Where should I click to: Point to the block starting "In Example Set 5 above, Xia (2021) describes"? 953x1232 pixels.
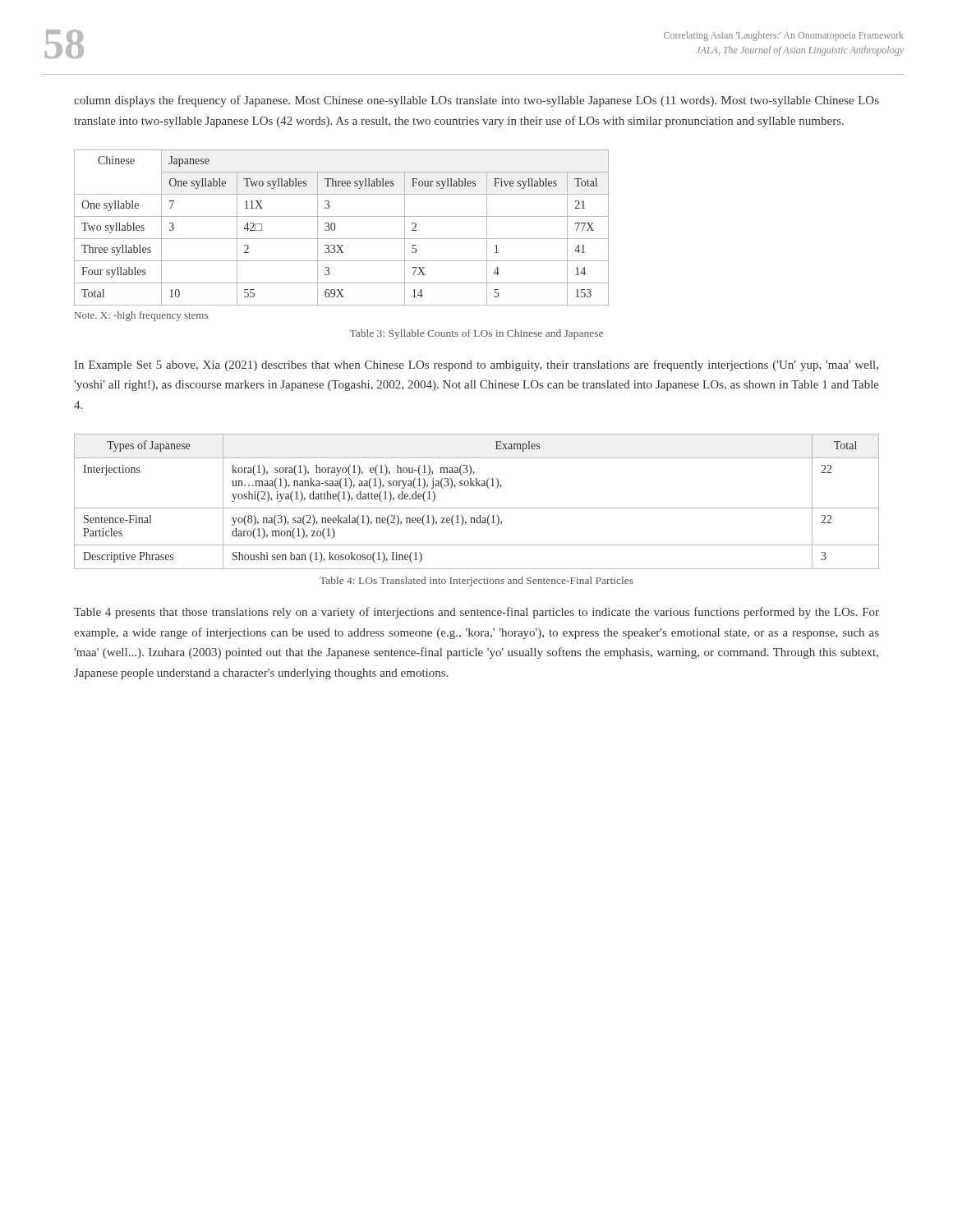[x=476, y=385]
